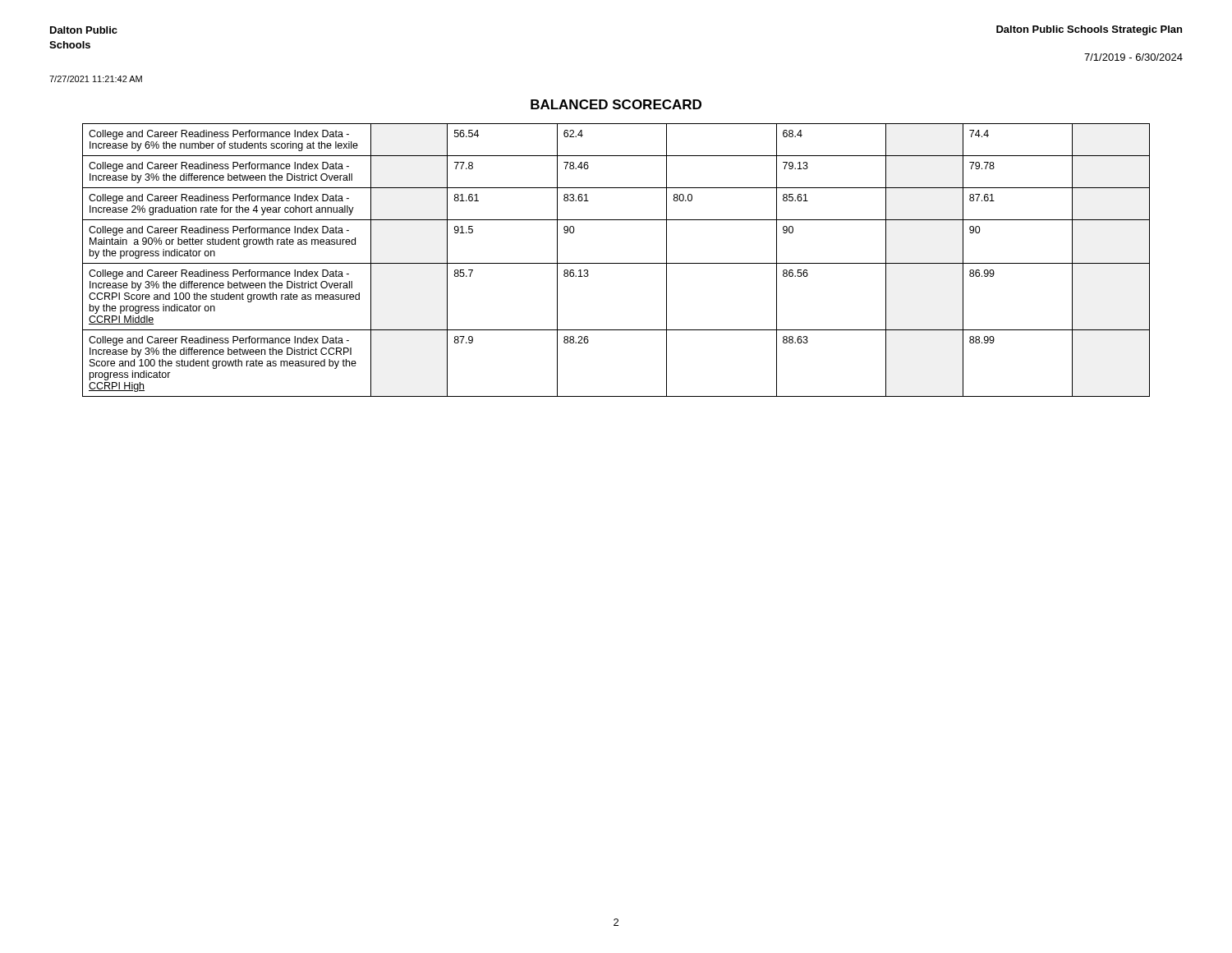Select the table that reads "College and Career Readiness"
The height and width of the screenshot is (953, 1232).
pyautogui.click(x=616, y=260)
